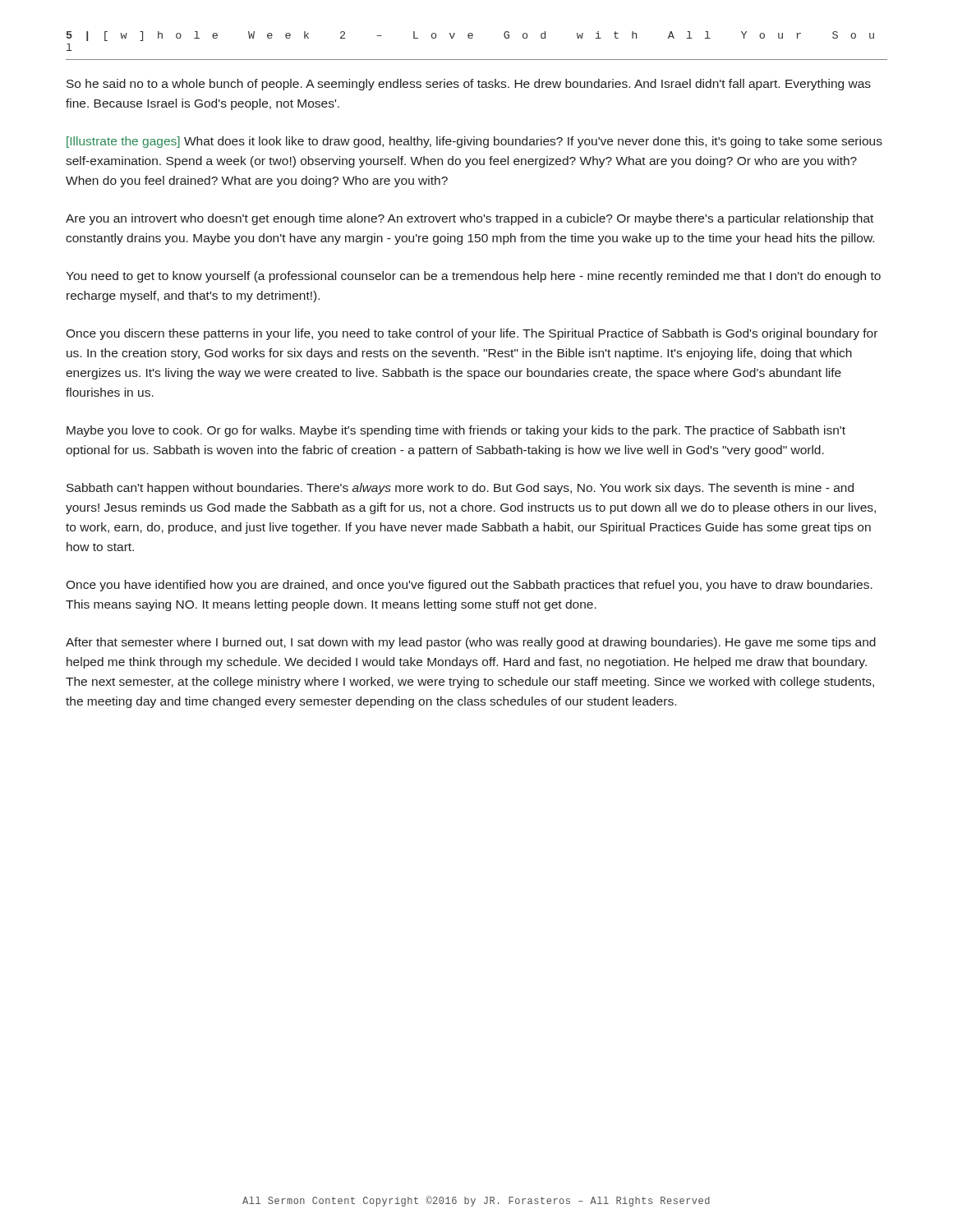Click on the text starting "Once you have identified how"
This screenshot has height=1232, width=953.
coord(469,595)
